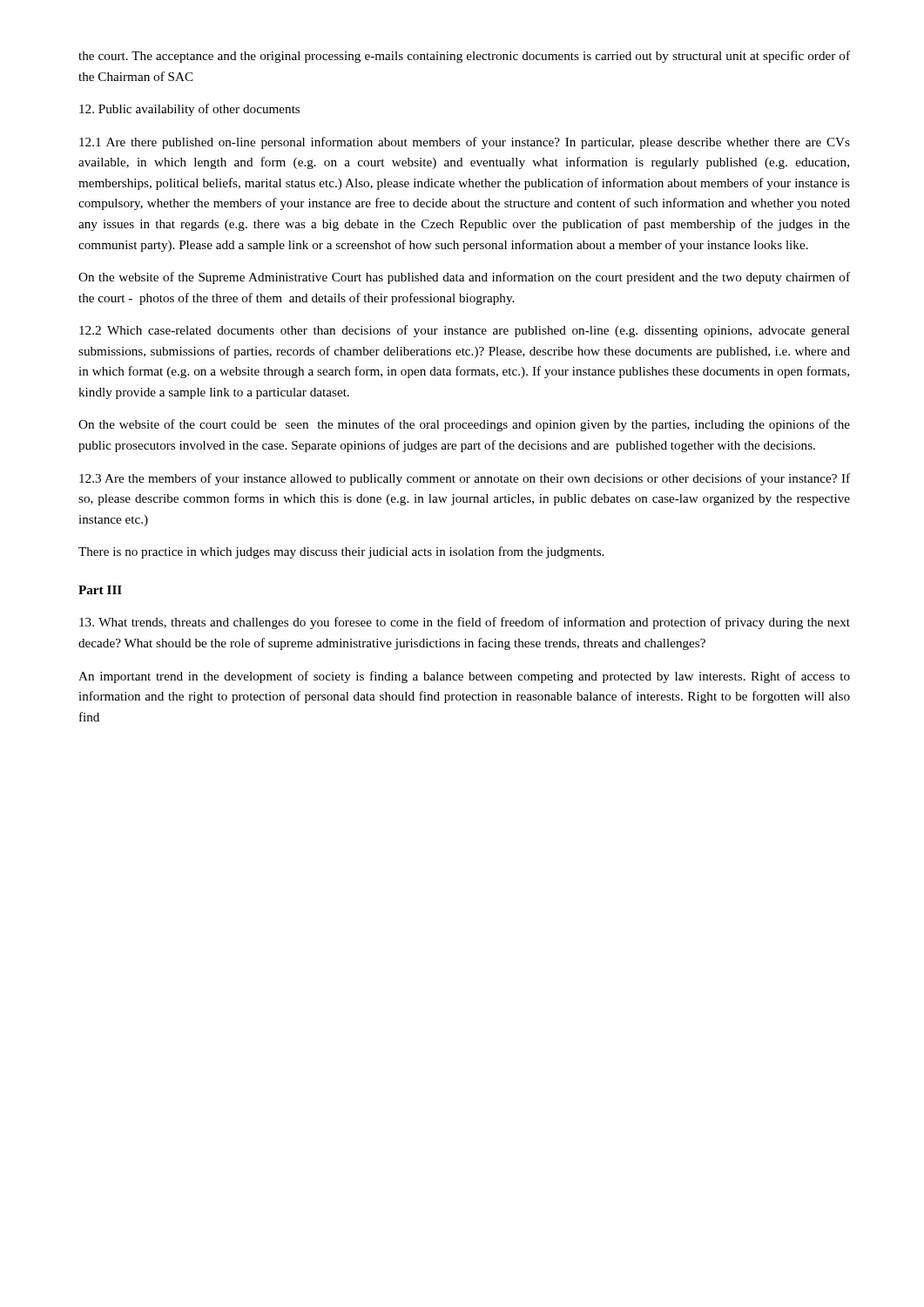Point to the block beginning "2 Which case-related documents other"
The image size is (924, 1307).
[x=464, y=361]
